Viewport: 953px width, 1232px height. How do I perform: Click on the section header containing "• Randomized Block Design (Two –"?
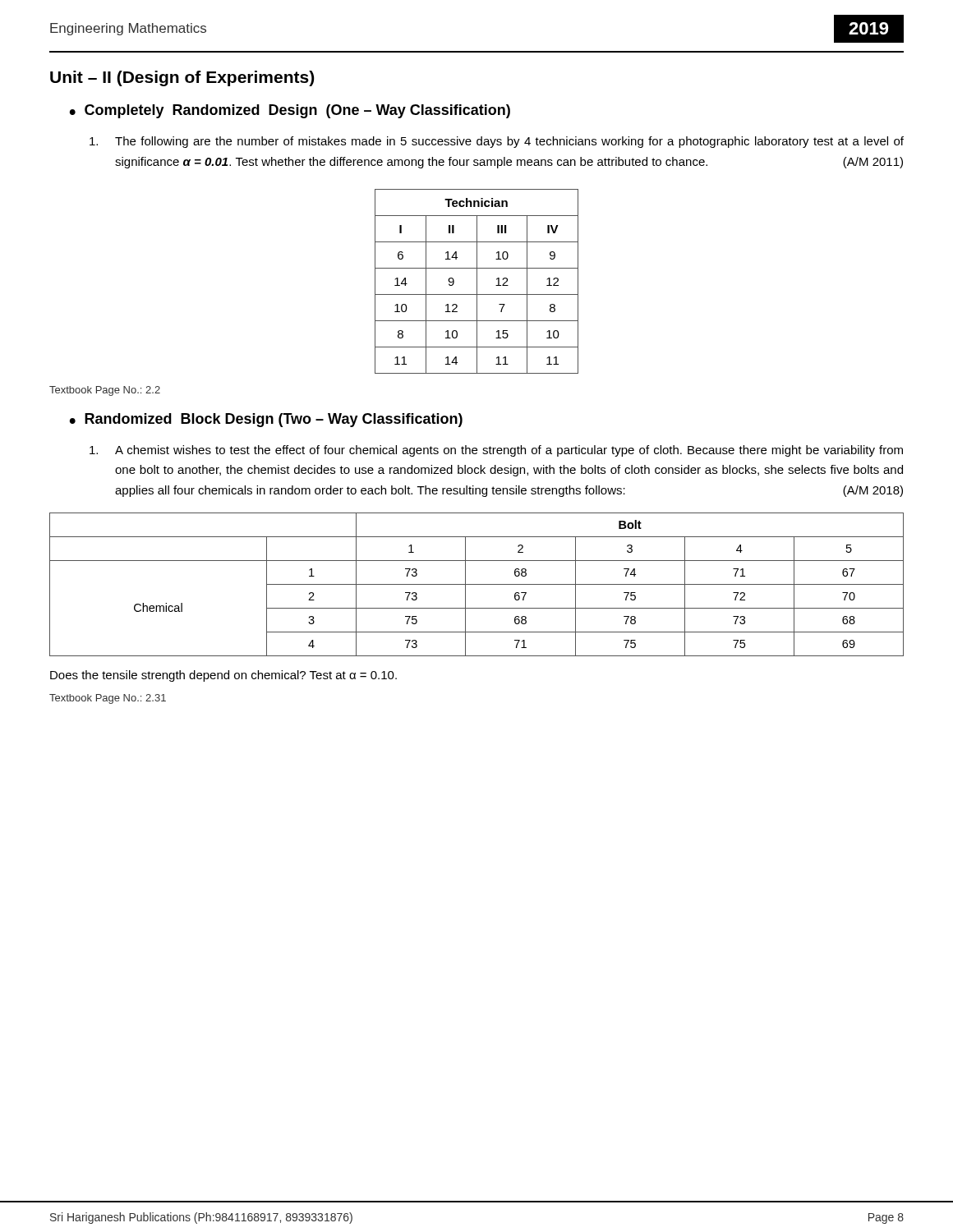[266, 421]
